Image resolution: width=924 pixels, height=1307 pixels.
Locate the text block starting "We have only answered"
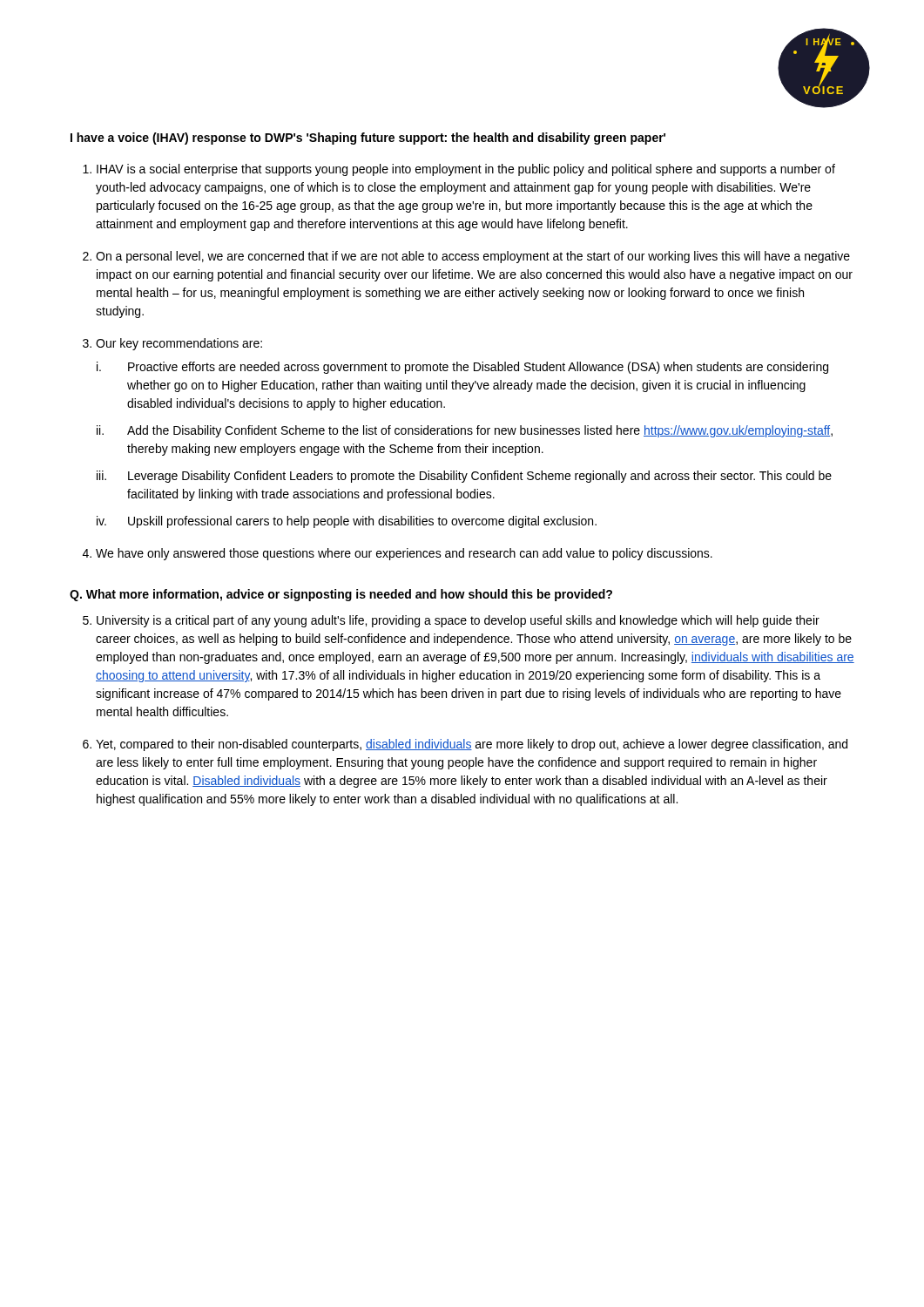point(404,553)
